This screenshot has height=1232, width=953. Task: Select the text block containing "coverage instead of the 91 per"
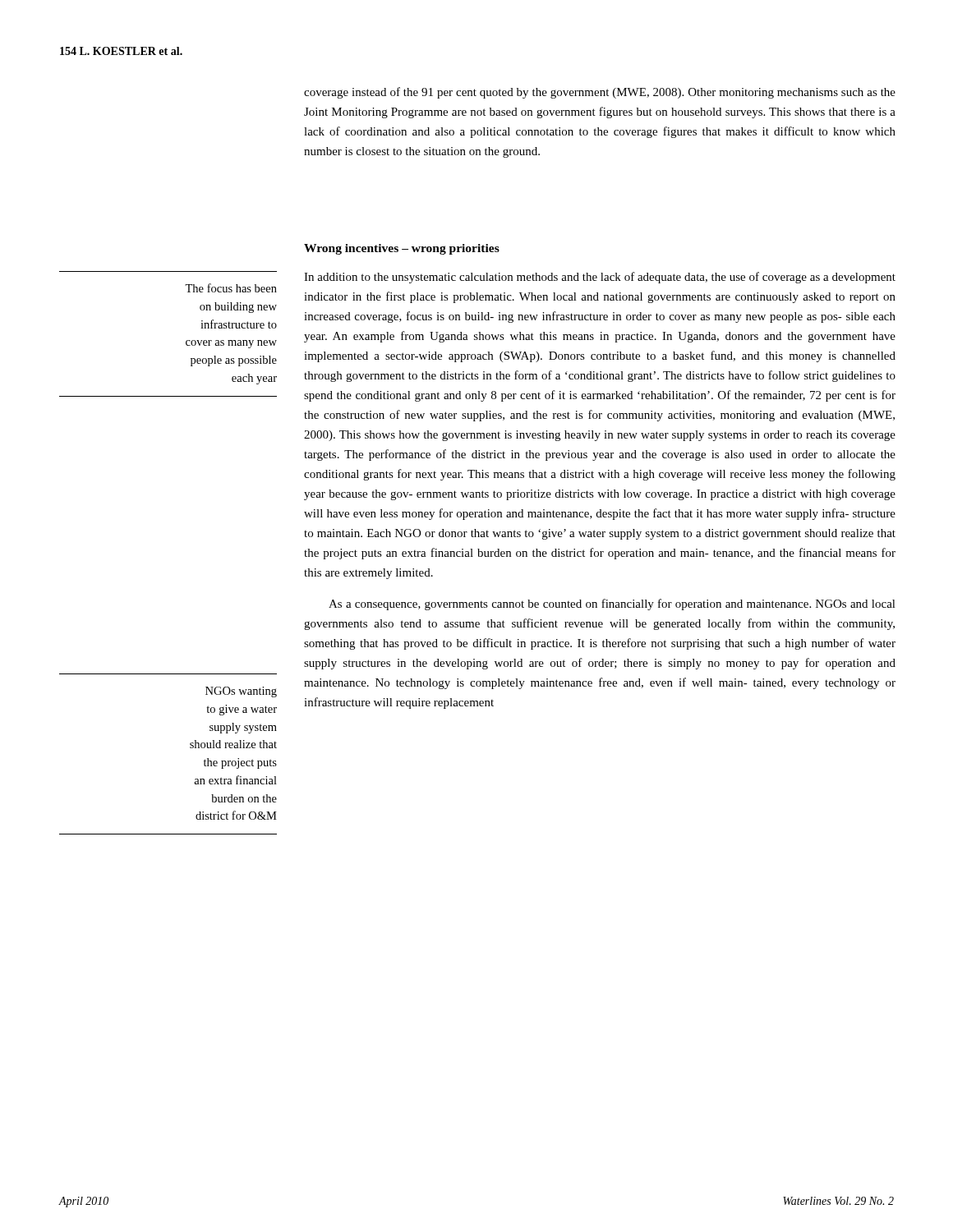[600, 122]
